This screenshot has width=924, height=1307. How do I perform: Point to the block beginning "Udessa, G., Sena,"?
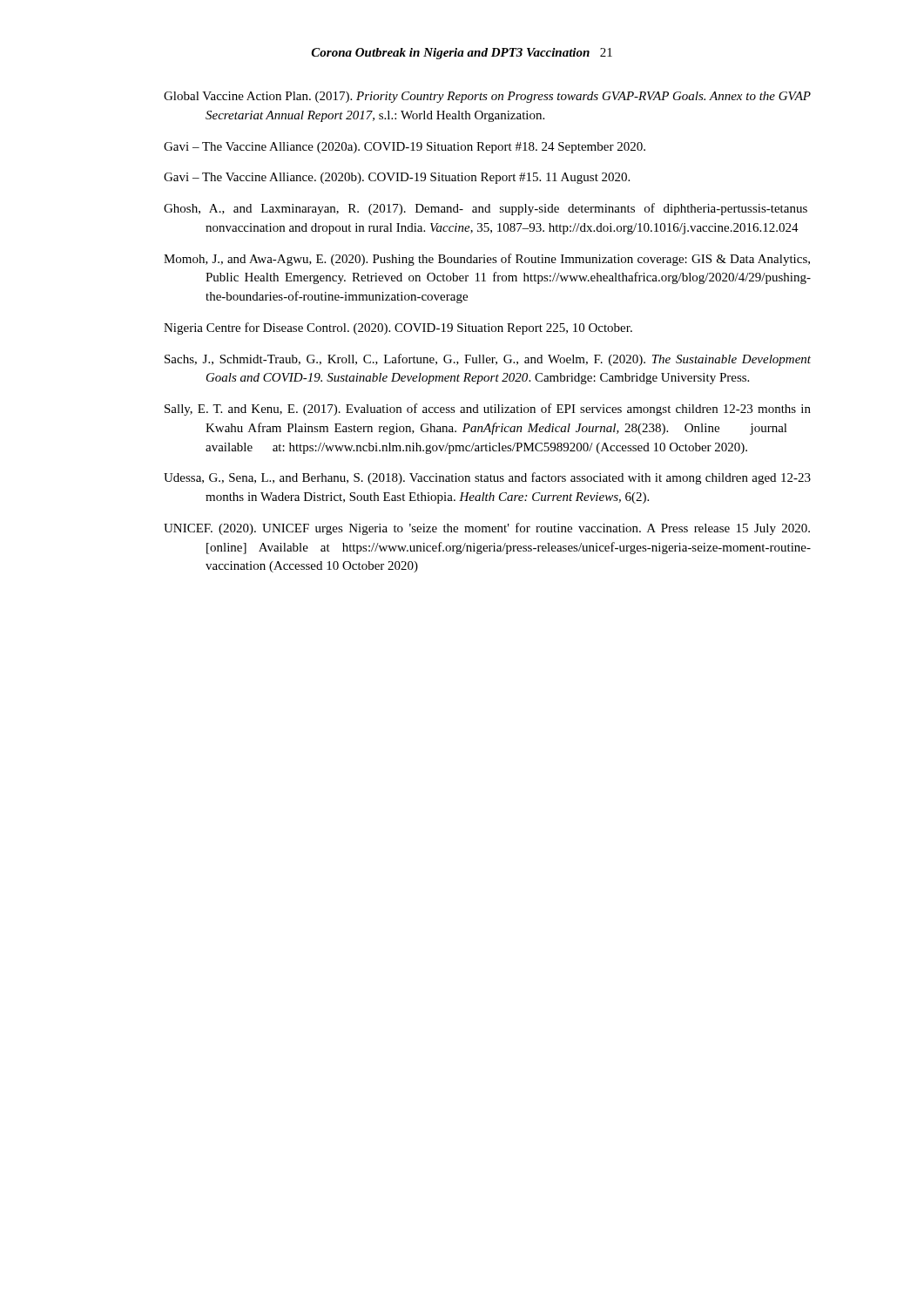[x=487, y=487]
